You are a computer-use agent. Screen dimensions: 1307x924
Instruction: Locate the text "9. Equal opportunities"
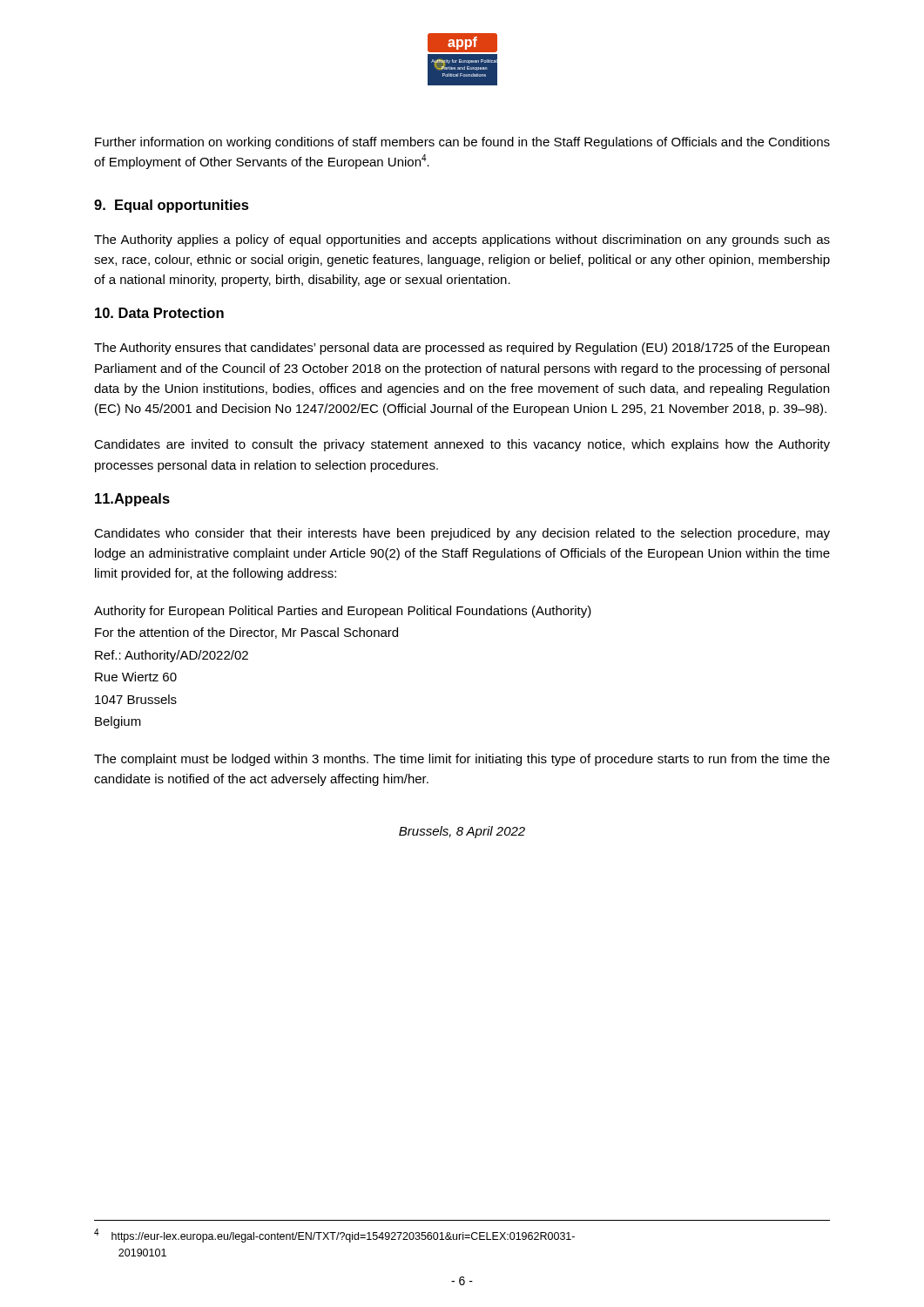pyautogui.click(x=171, y=204)
